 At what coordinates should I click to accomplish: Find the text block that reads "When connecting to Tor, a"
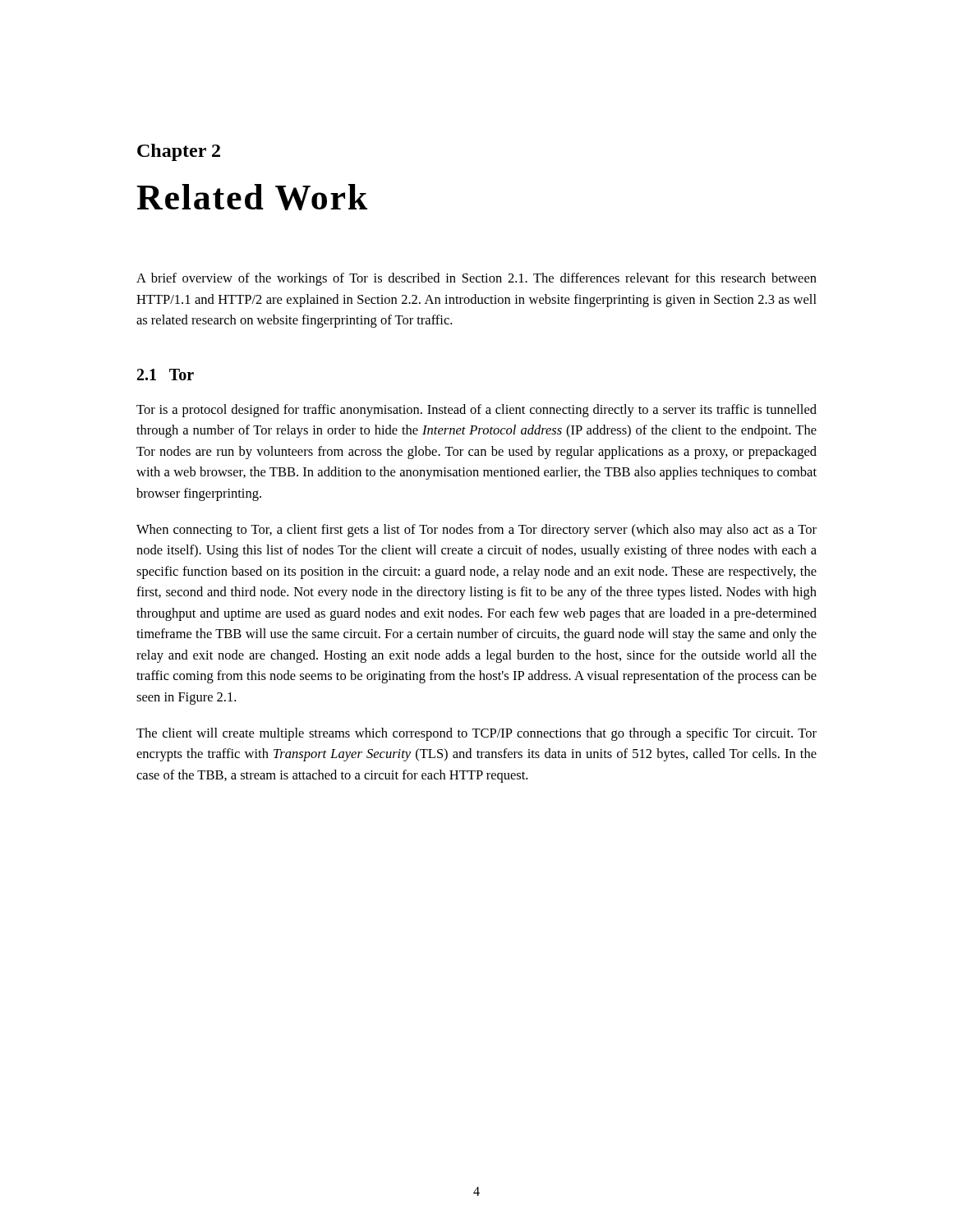tap(476, 613)
